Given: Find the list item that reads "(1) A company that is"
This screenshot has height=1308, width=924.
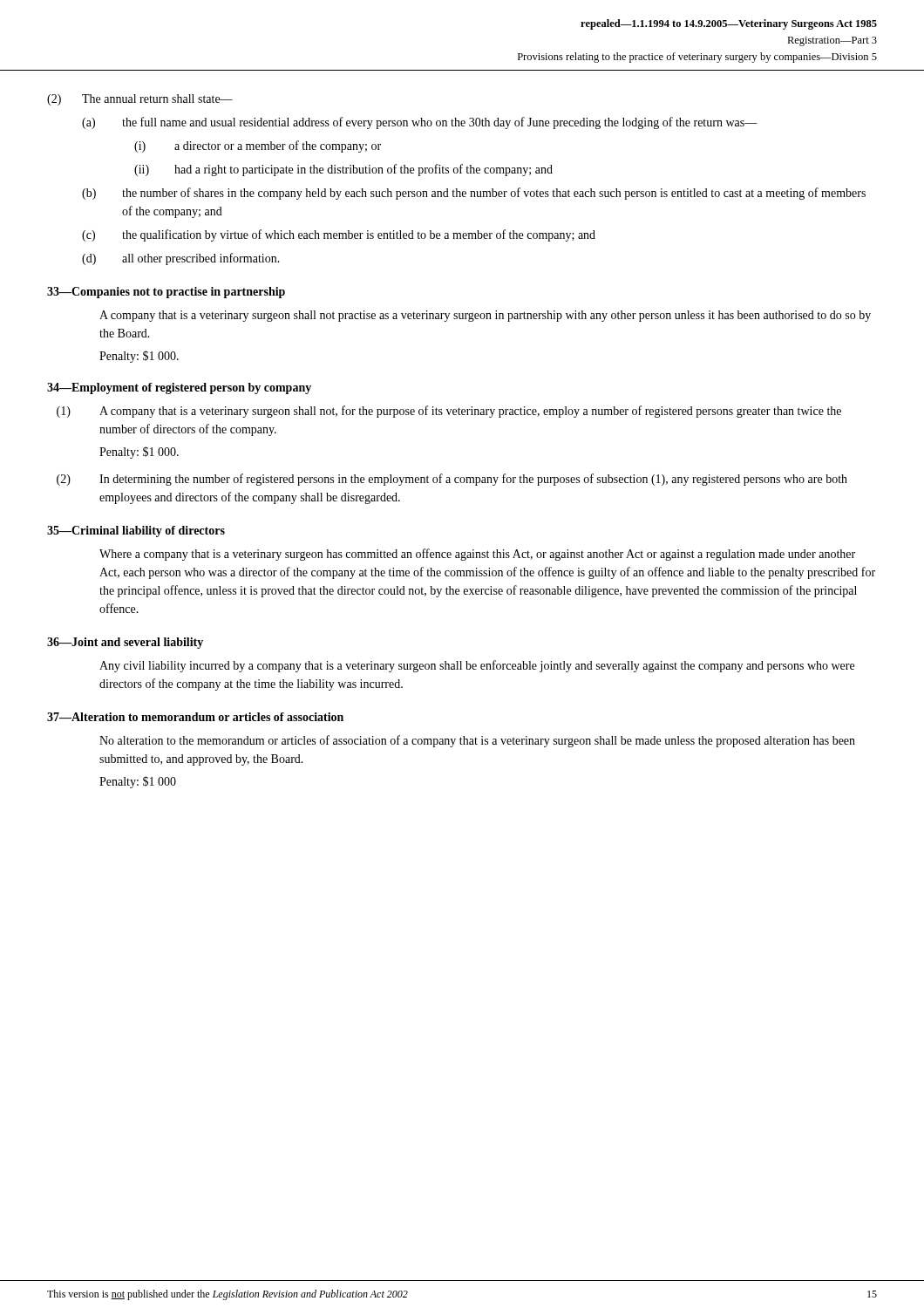Looking at the screenshot, I should 462,421.
